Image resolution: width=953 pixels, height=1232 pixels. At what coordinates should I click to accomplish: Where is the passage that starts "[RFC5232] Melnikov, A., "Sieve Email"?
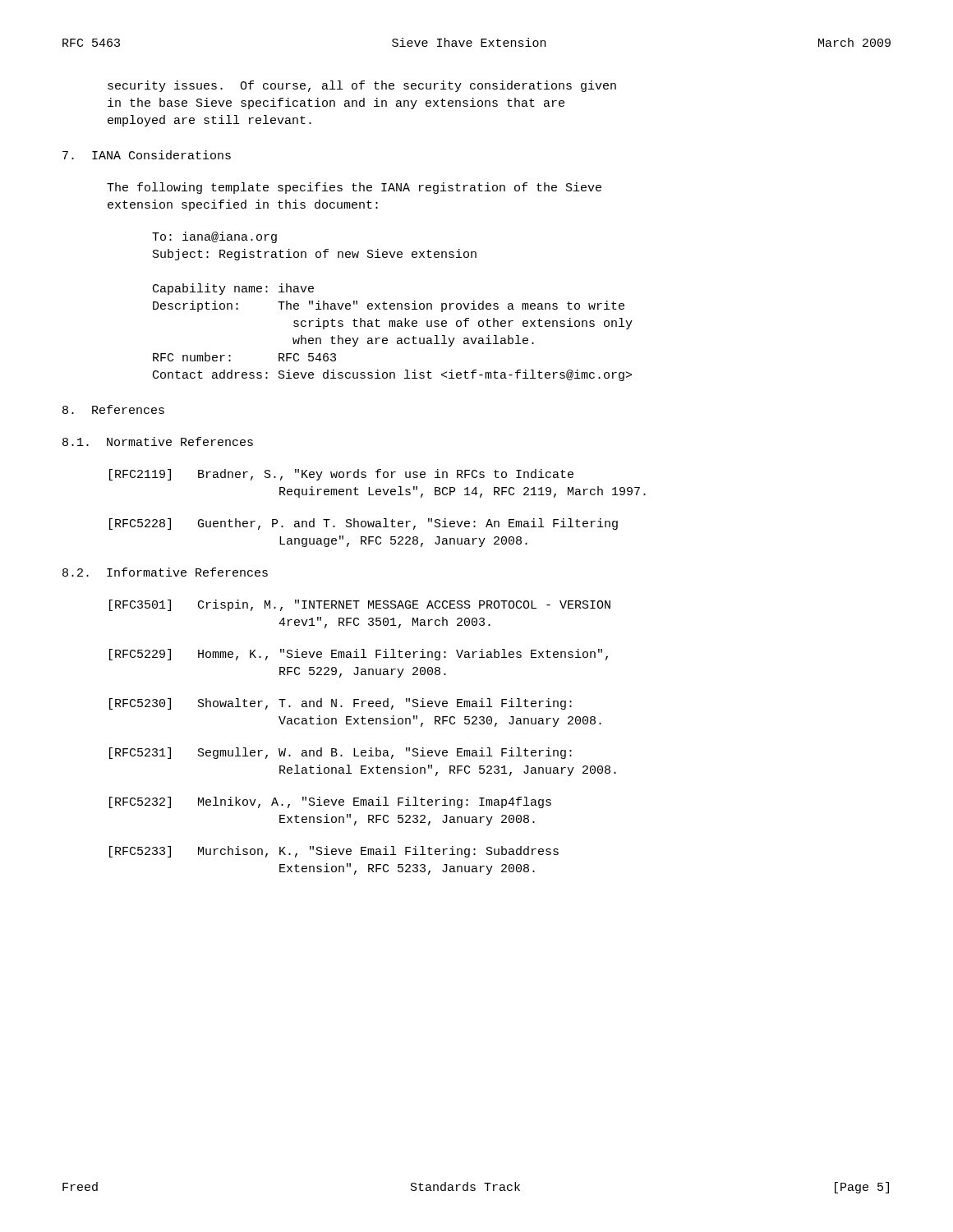click(329, 811)
